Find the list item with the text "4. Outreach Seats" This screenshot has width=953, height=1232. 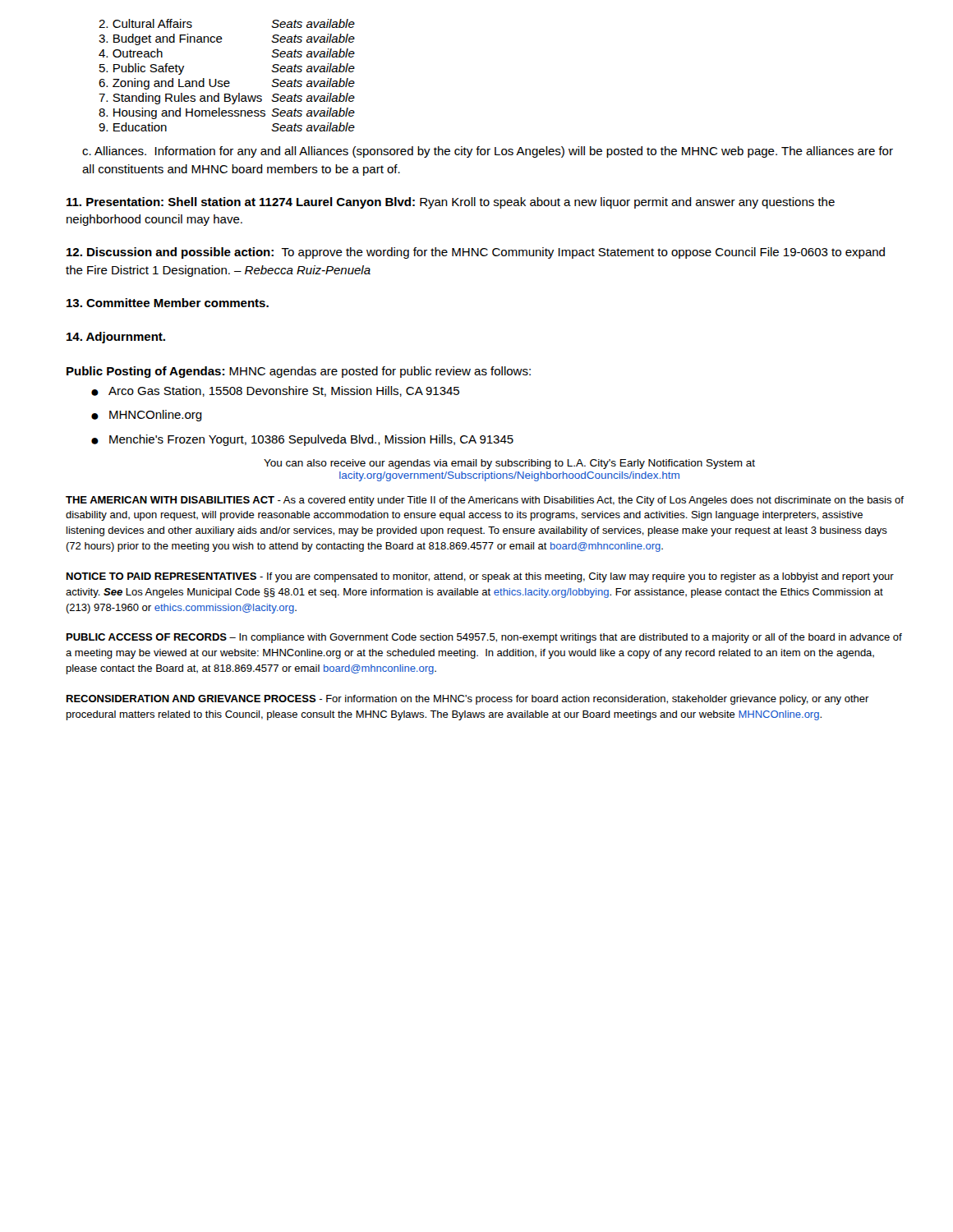[124, 53]
